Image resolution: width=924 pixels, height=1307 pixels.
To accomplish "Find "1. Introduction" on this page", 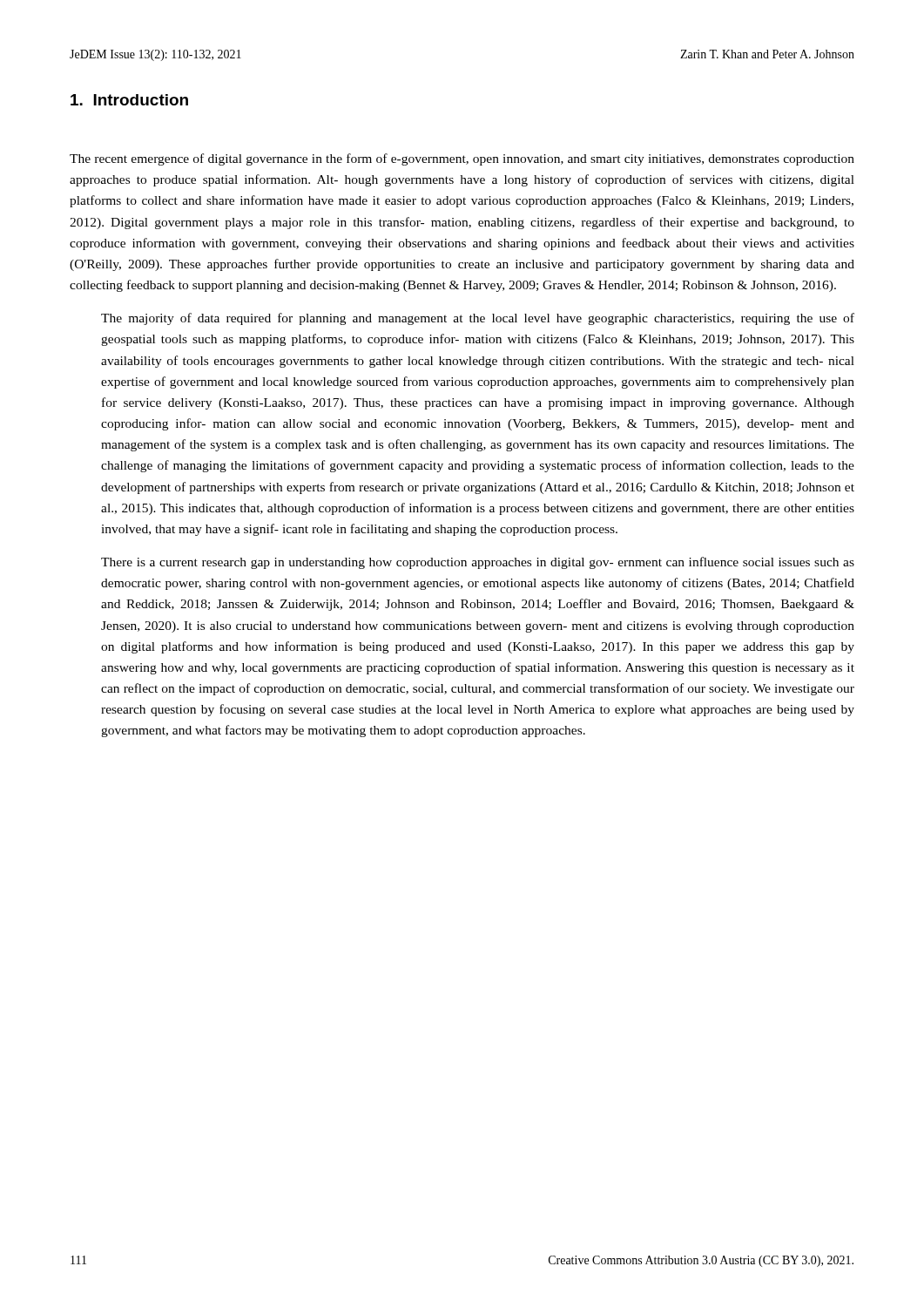I will pos(129,100).
